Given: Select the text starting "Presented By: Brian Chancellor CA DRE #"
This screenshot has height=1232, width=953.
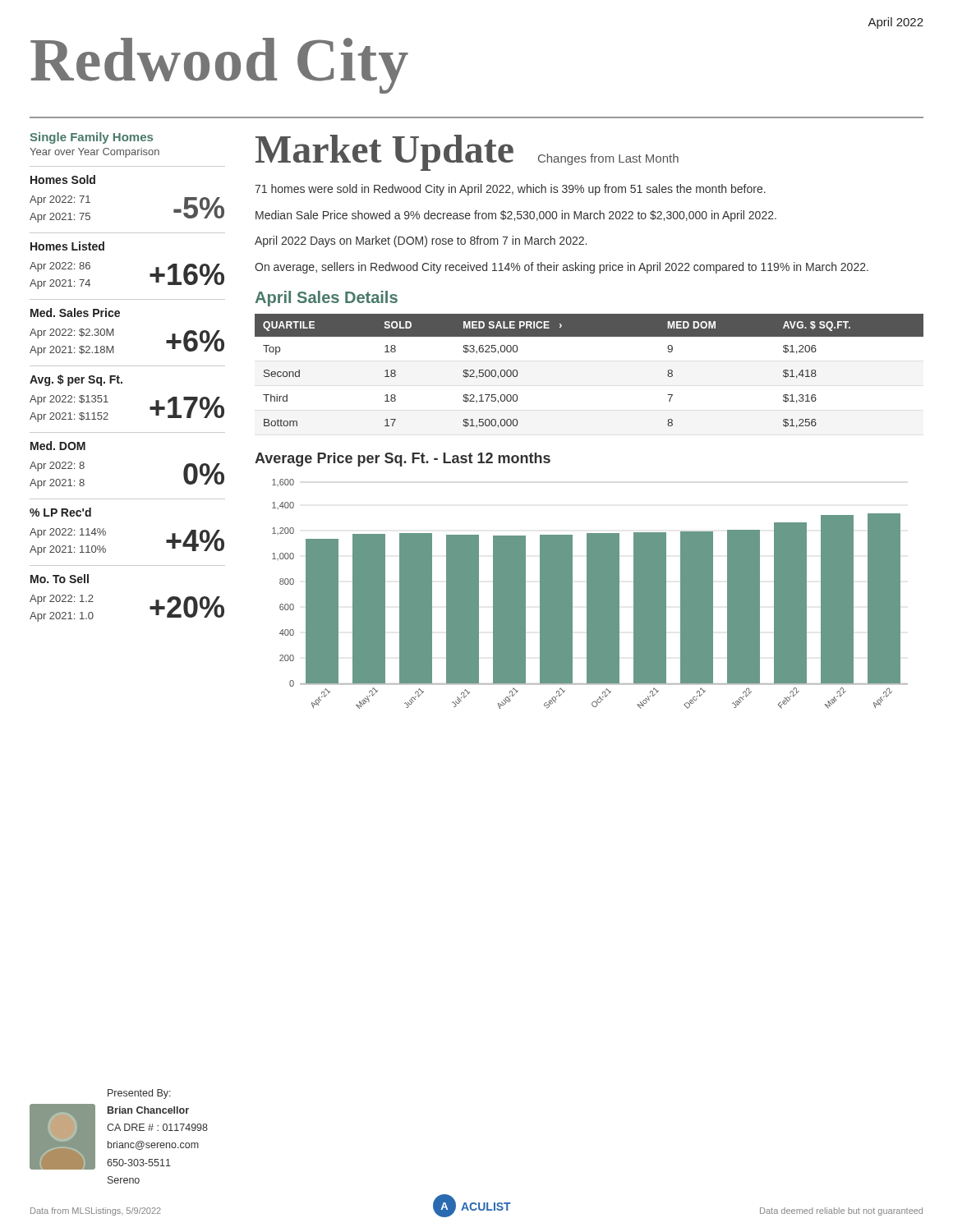Looking at the screenshot, I should (157, 1136).
